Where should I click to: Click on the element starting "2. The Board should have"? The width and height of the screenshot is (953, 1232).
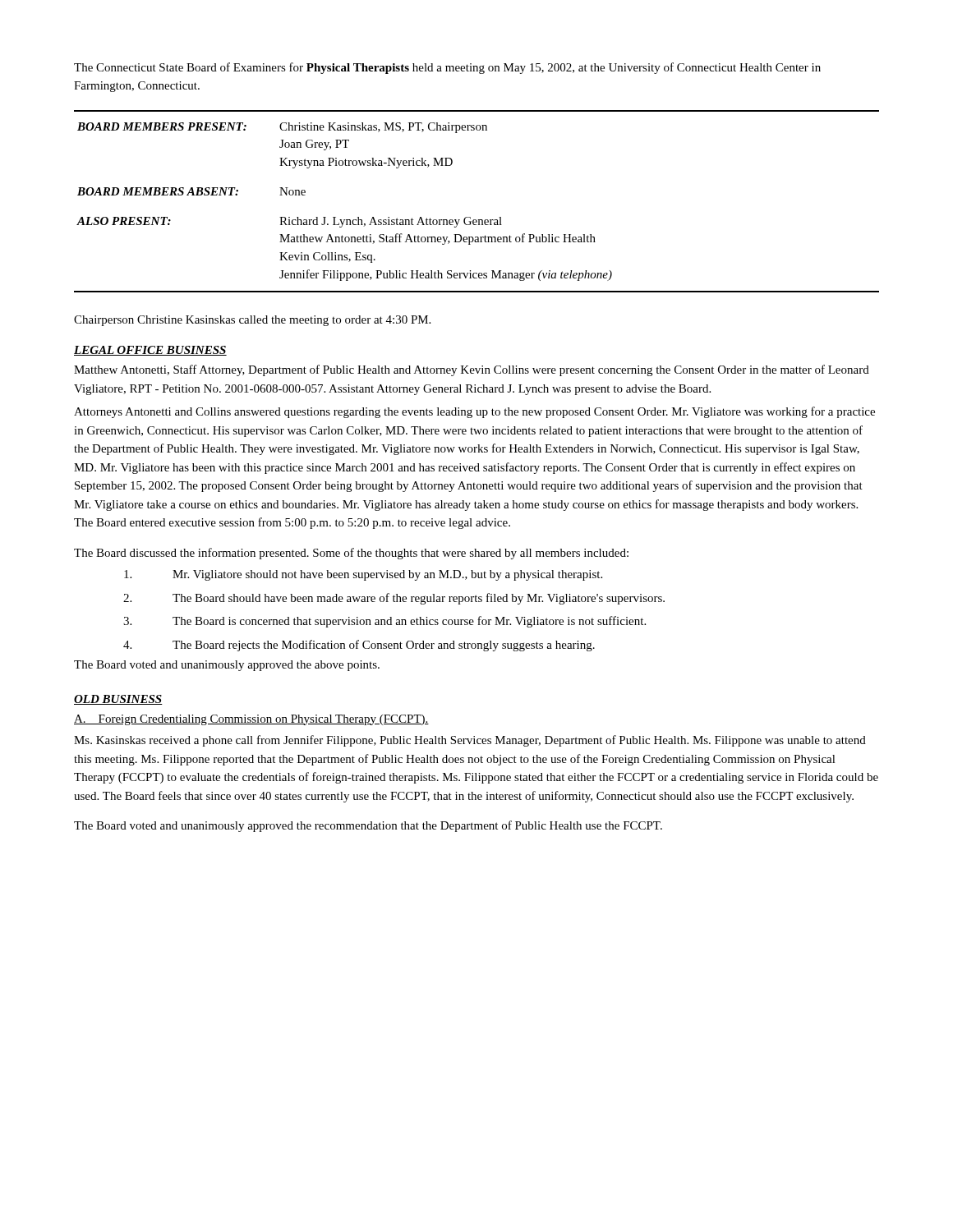point(476,598)
